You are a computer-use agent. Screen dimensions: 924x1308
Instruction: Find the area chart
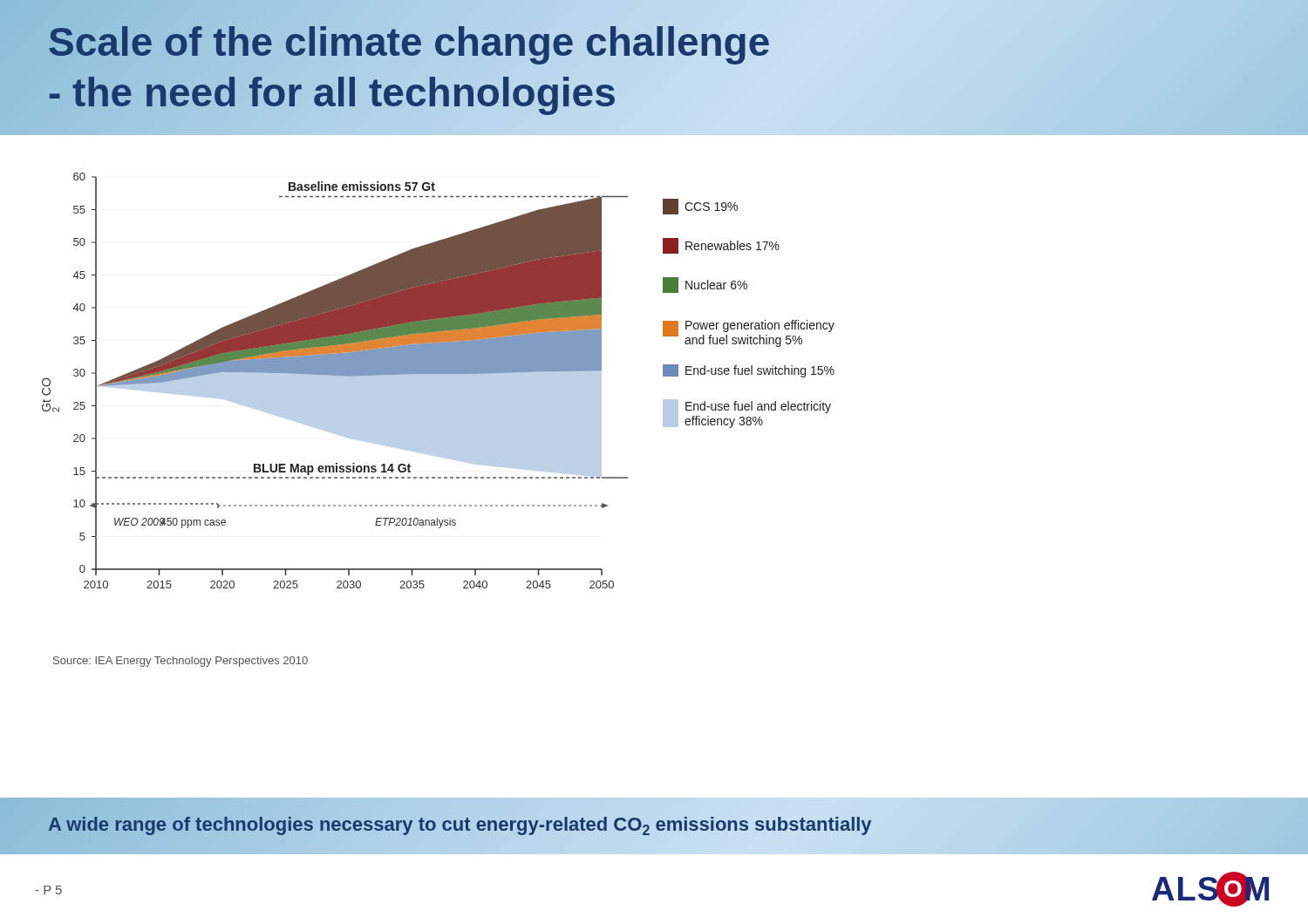point(515,399)
